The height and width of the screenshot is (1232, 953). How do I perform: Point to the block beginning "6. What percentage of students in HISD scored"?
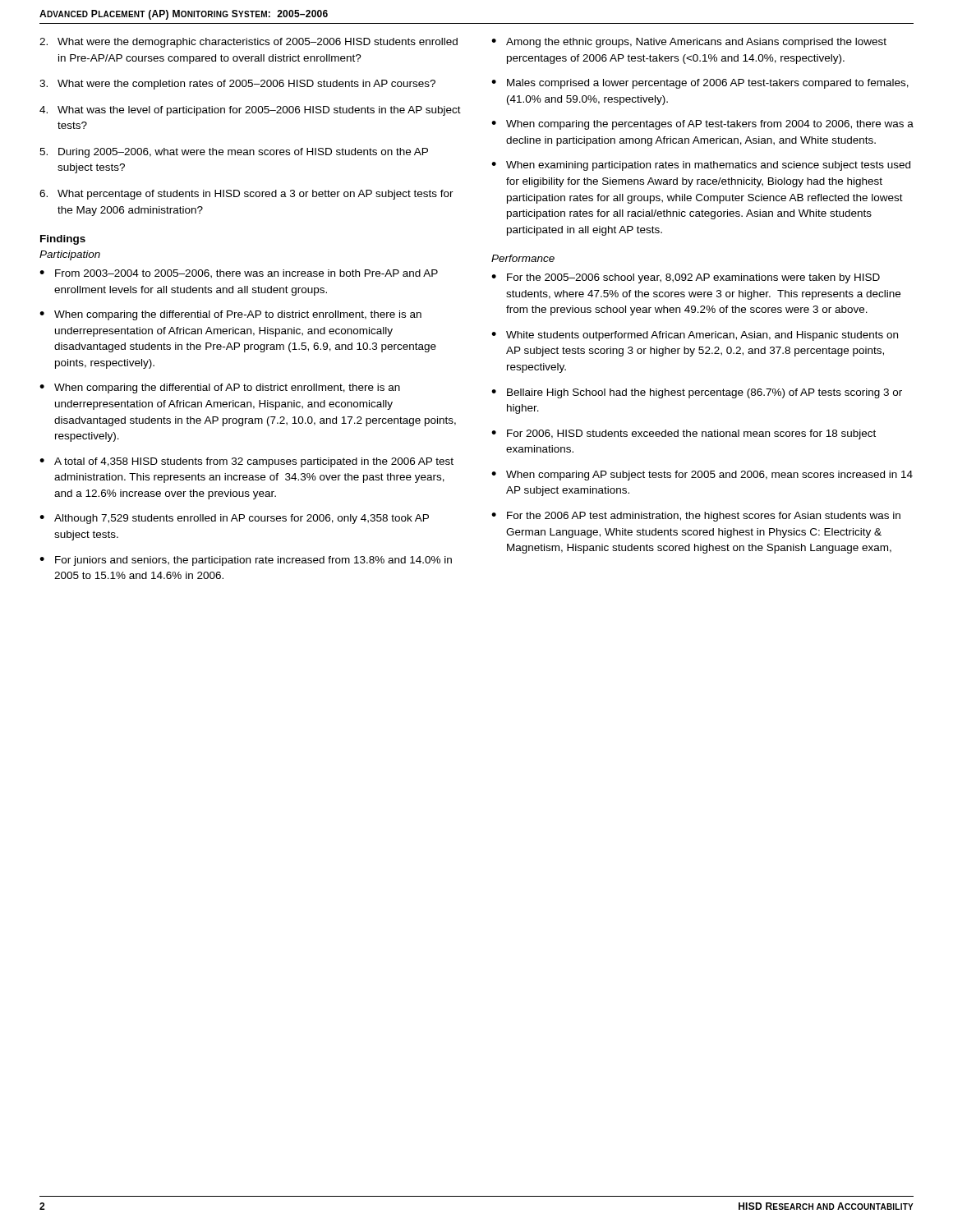click(x=251, y=202)
